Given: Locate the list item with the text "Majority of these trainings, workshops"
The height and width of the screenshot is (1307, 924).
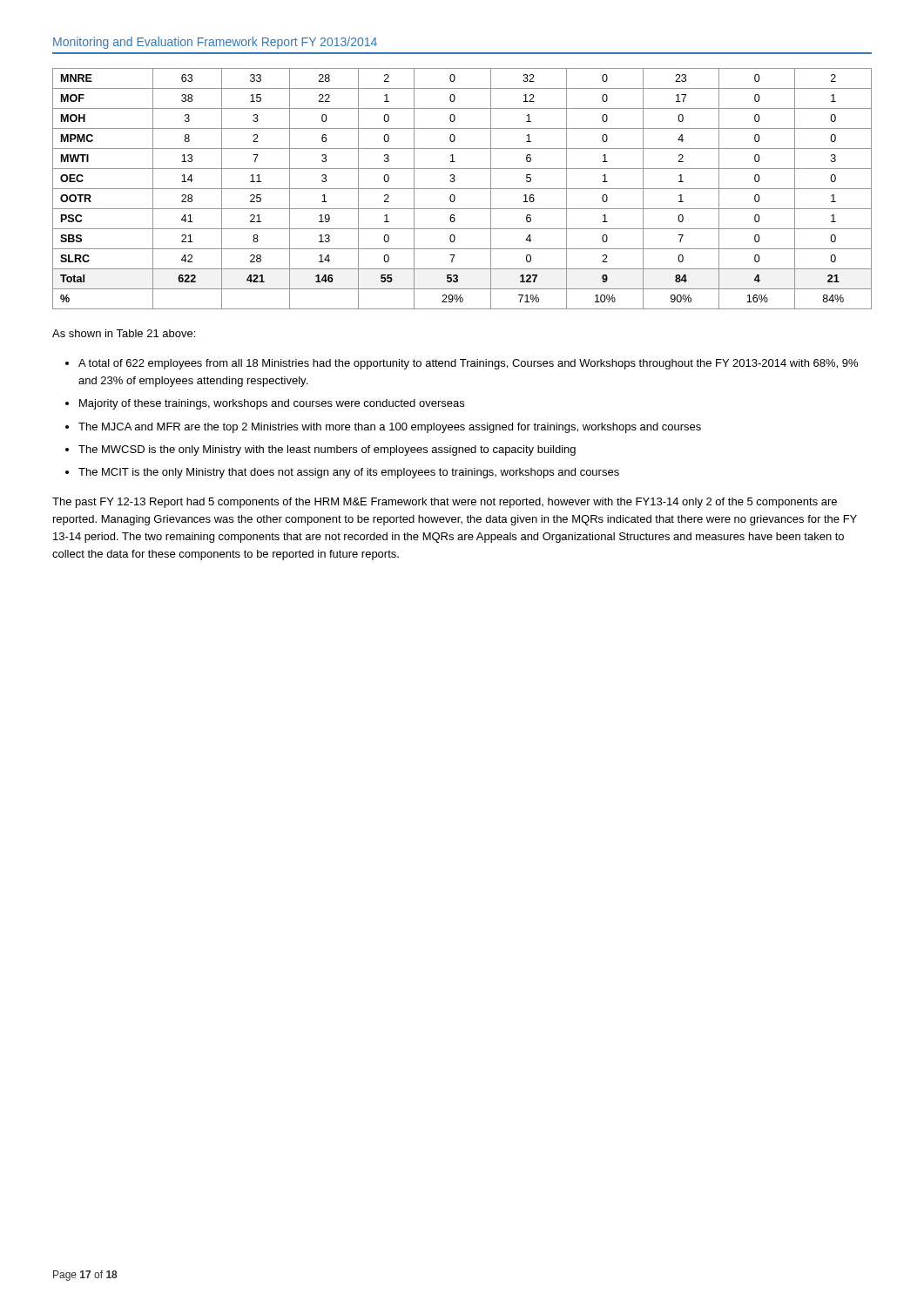Looking at the screenshot, I should pyautogui.click(x=272, y=403).
